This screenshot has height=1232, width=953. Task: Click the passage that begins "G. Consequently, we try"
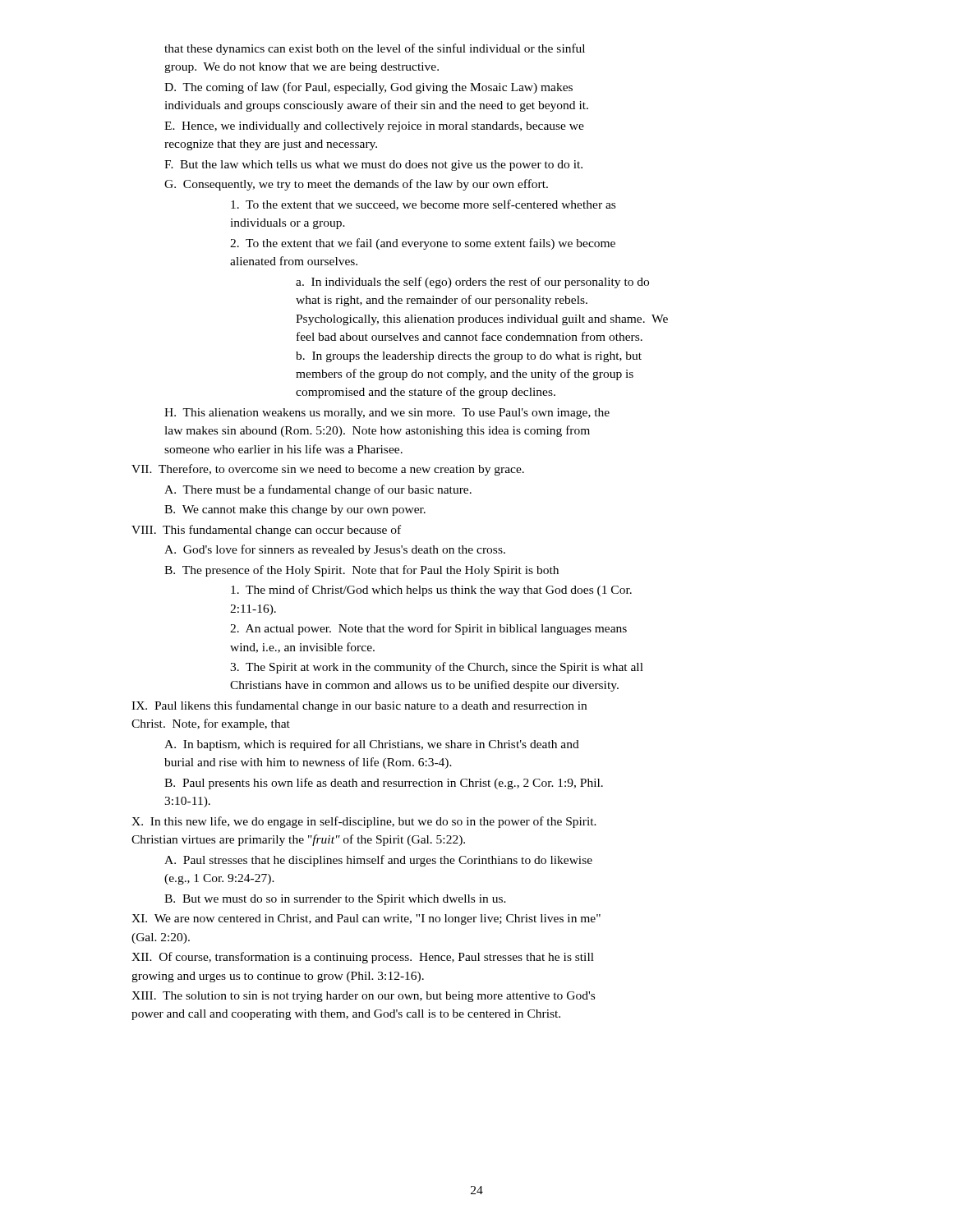pos(357,184)
